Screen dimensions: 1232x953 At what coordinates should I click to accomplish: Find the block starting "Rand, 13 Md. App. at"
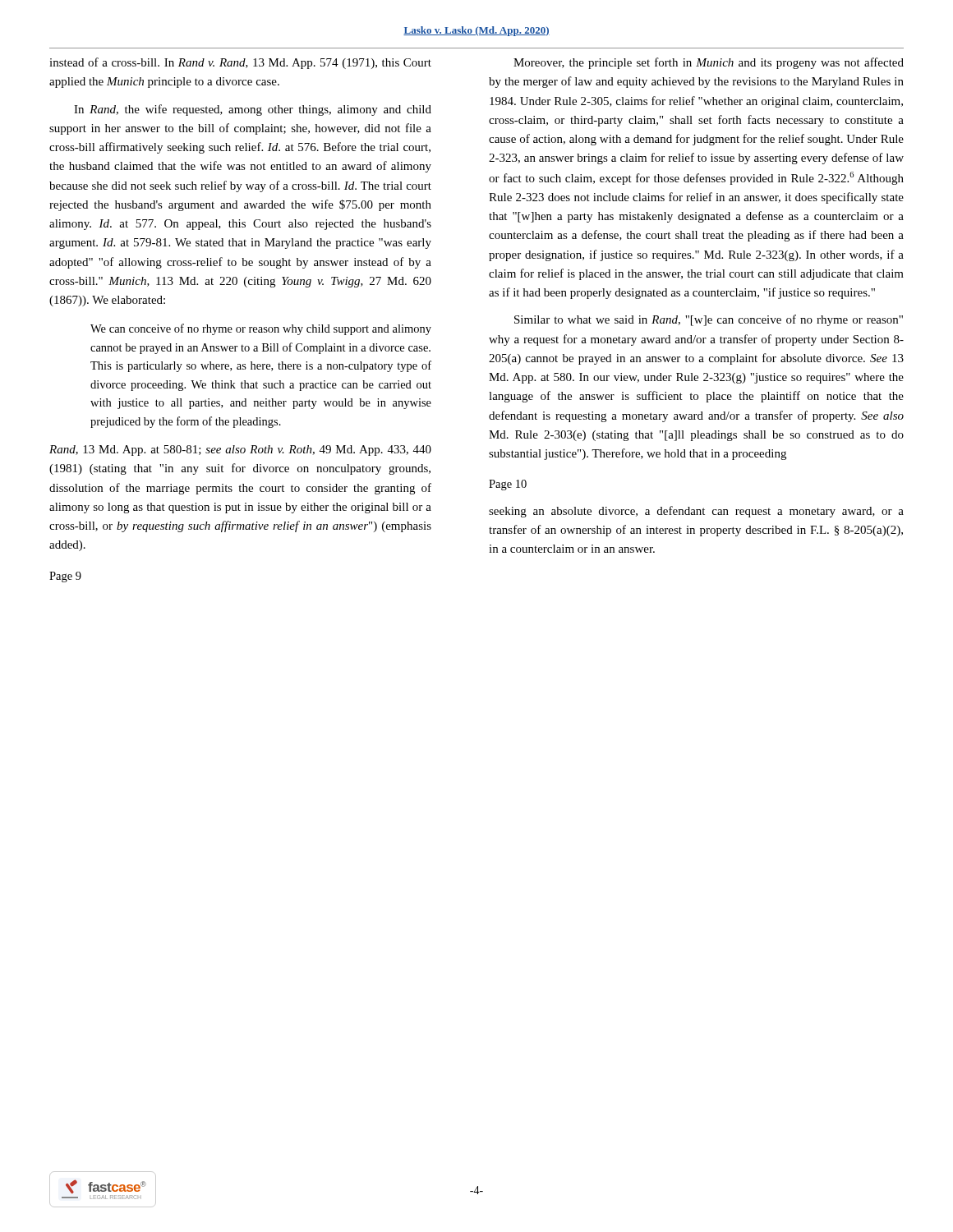click(x=240, y=498)
